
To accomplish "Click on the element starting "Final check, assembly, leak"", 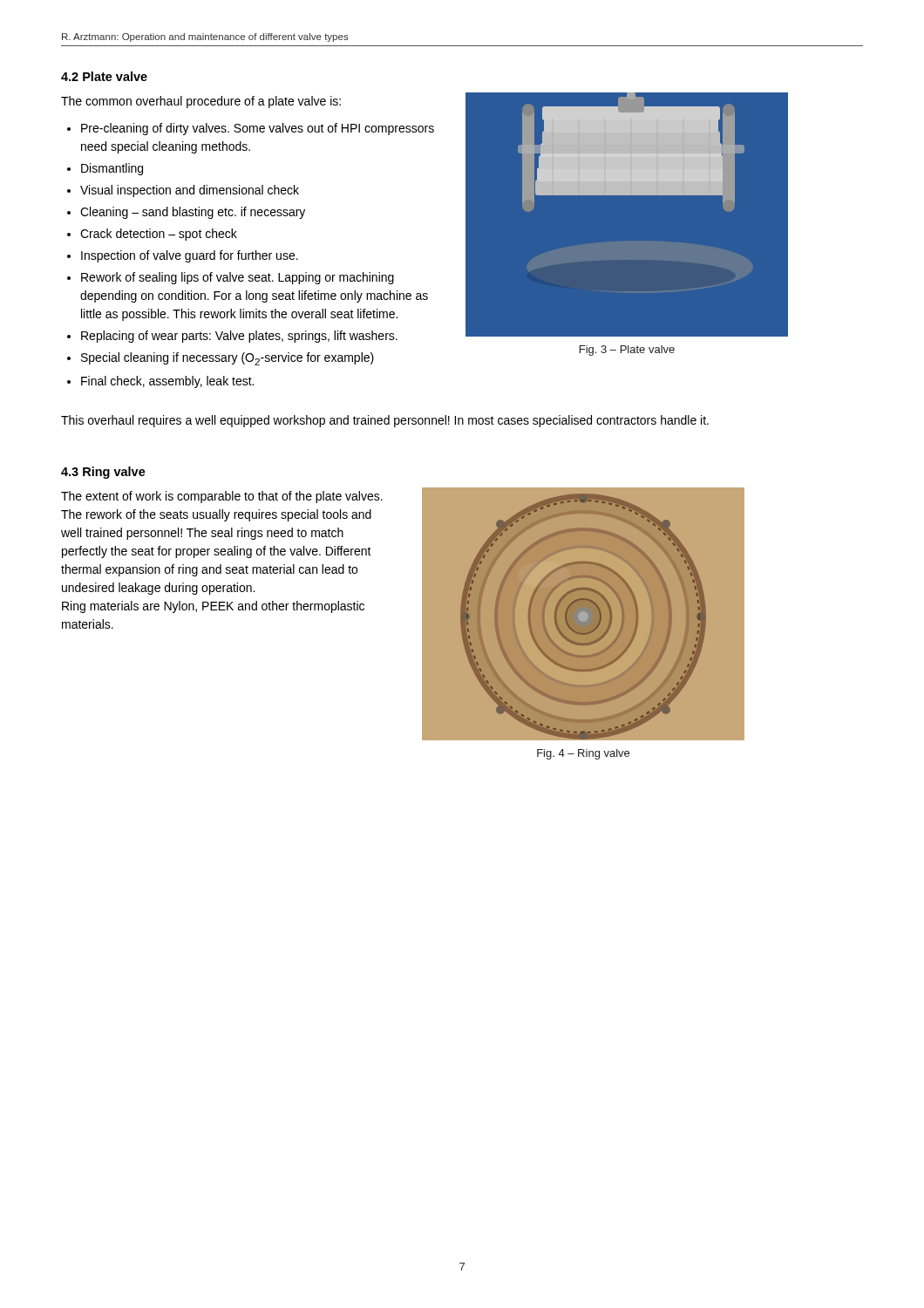I will (168, 381).
